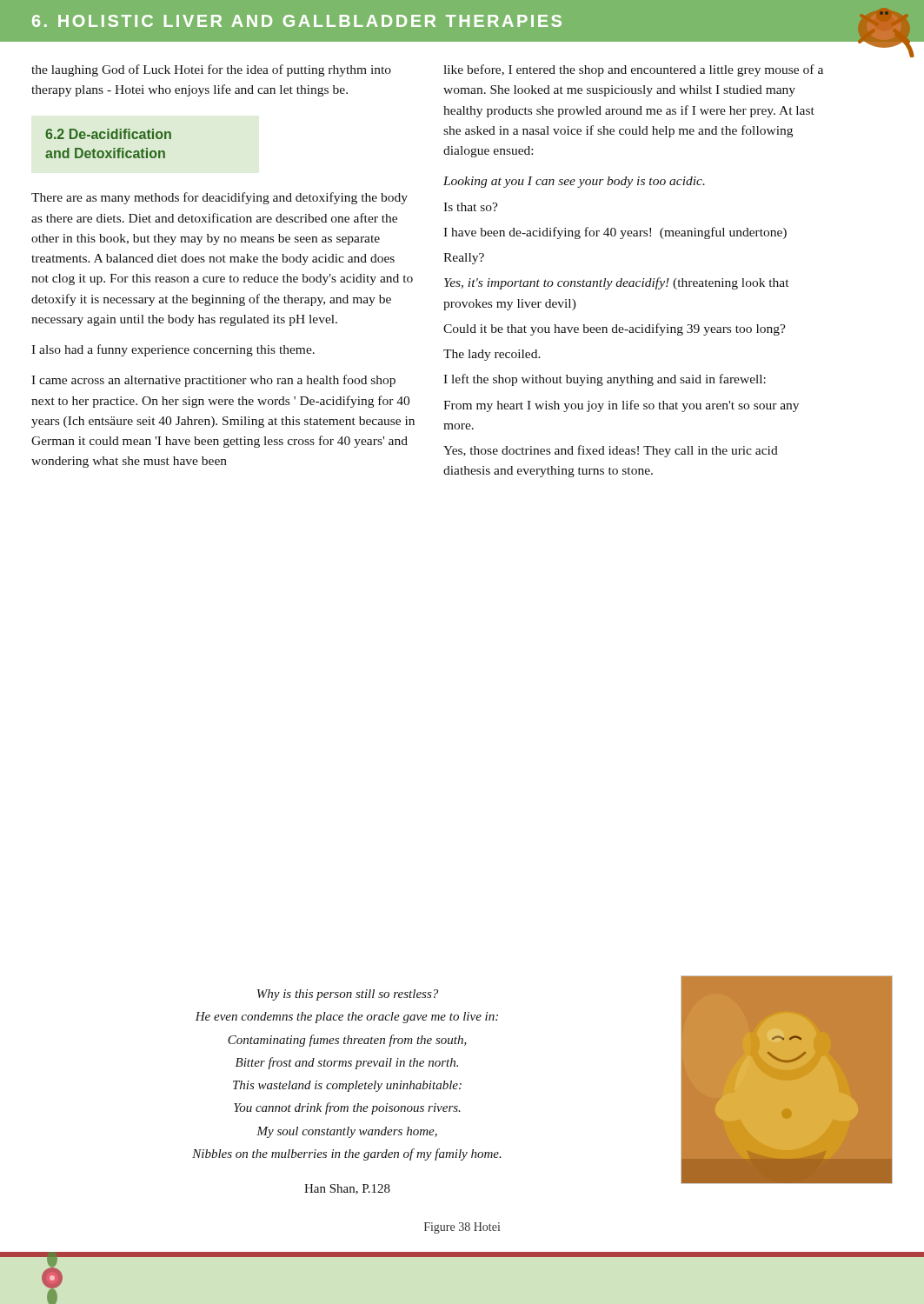Select the photo
The height and width of the screenshot is (1304, 924).
click(787, 1080)
